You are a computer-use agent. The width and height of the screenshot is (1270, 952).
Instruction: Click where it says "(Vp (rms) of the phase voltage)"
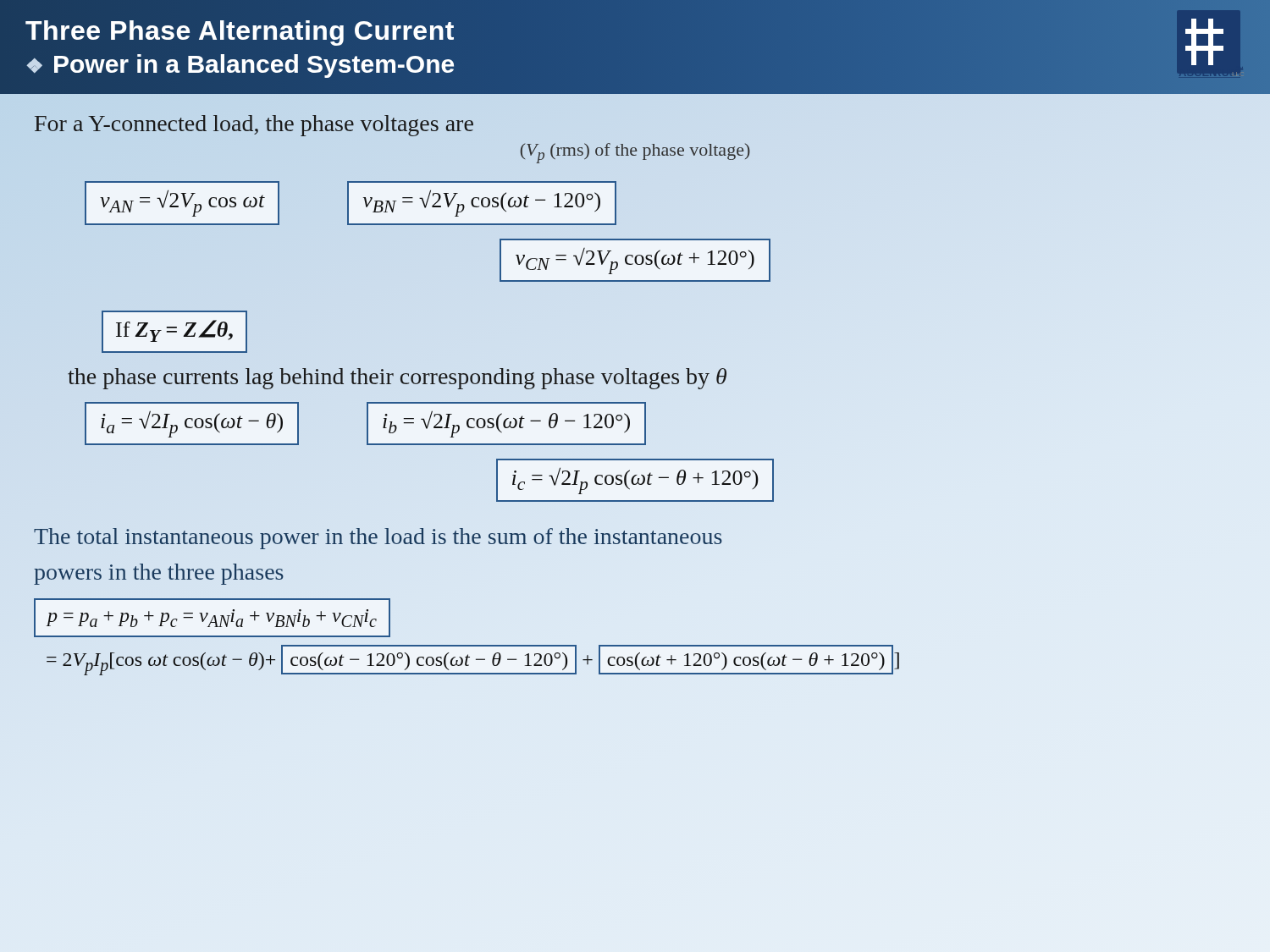coord(635,151)
